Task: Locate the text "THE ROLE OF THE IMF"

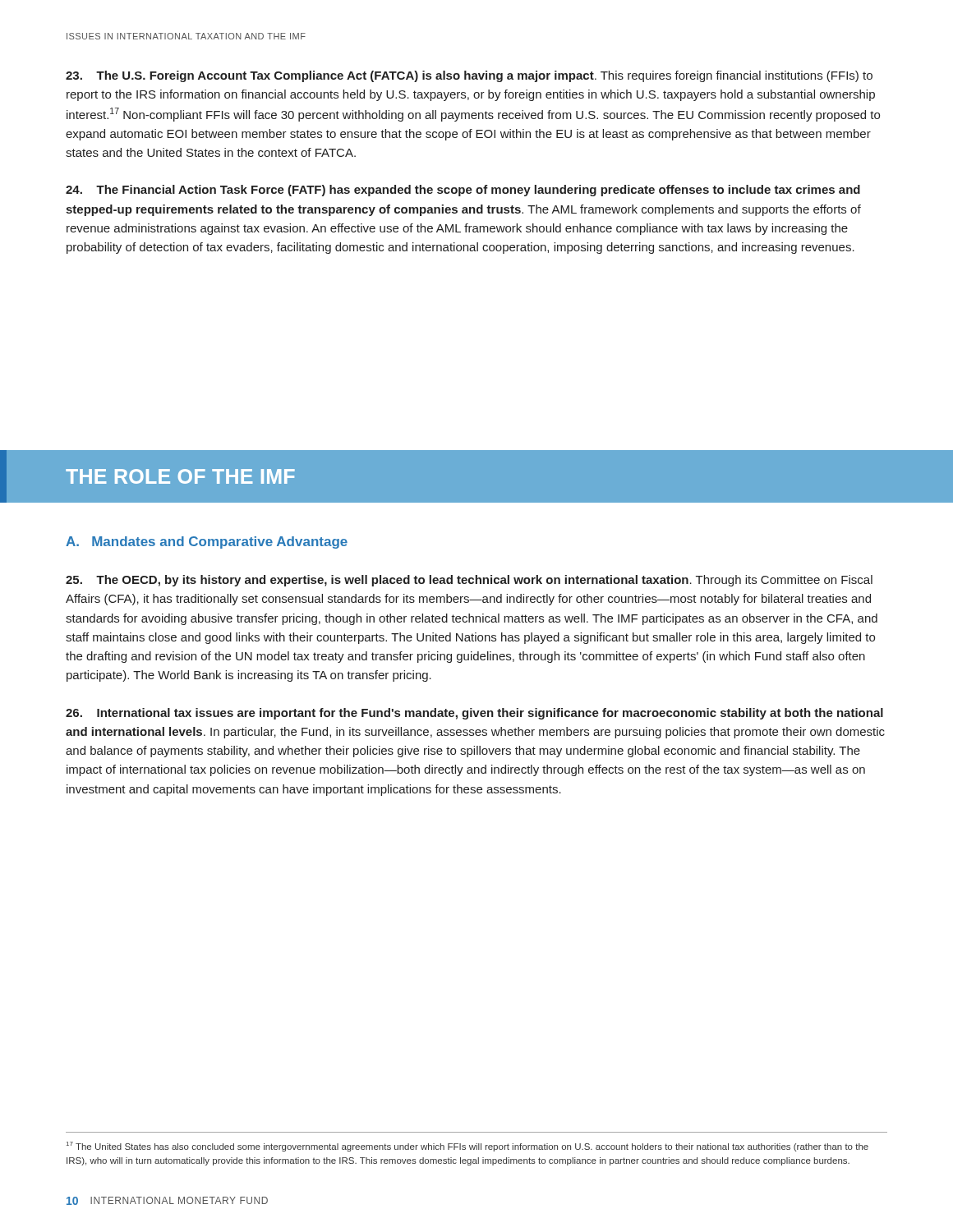Action: pyautogui.click(x=181, y=476)
